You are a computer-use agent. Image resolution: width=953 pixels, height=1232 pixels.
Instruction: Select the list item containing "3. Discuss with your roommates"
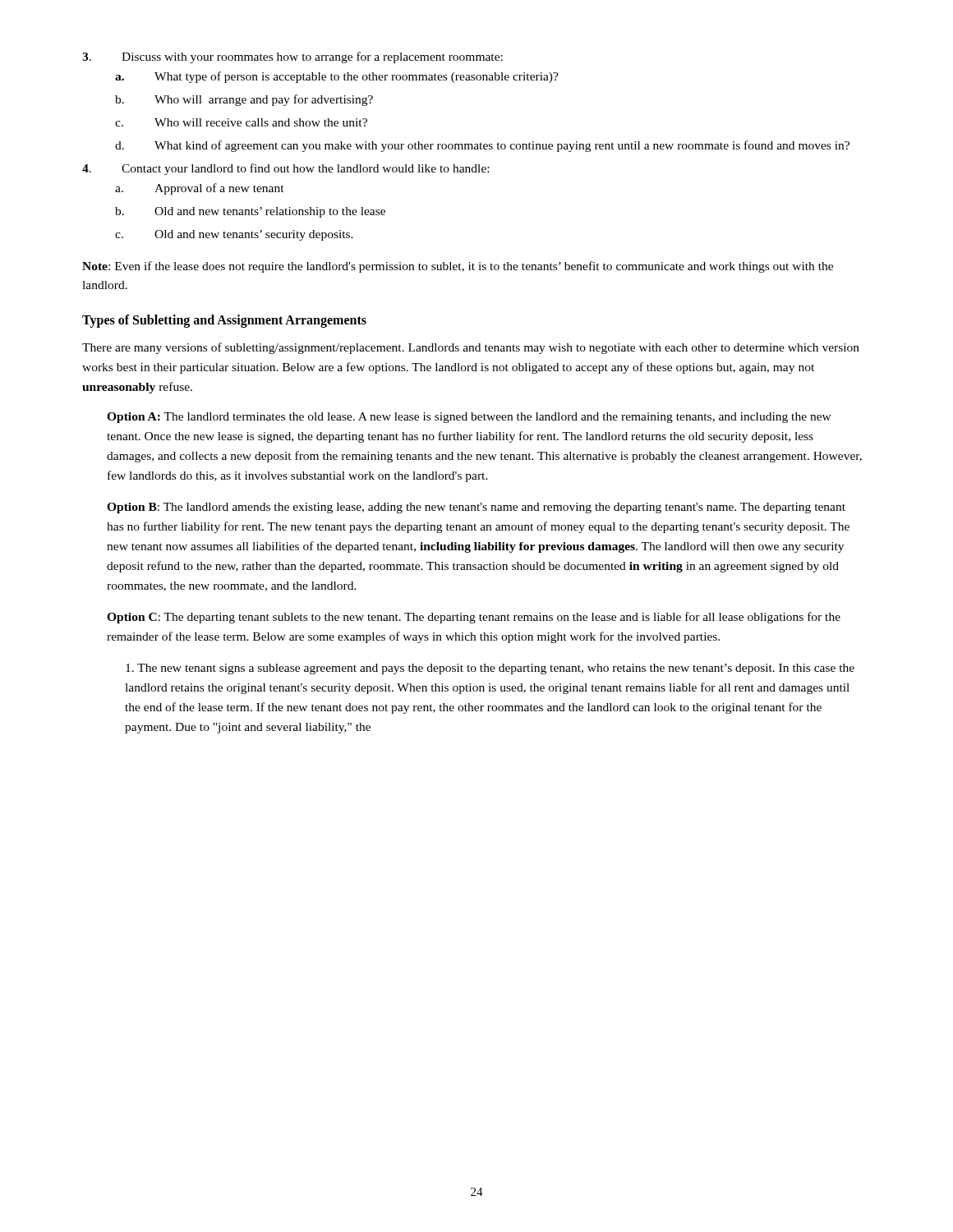point(472,57)
